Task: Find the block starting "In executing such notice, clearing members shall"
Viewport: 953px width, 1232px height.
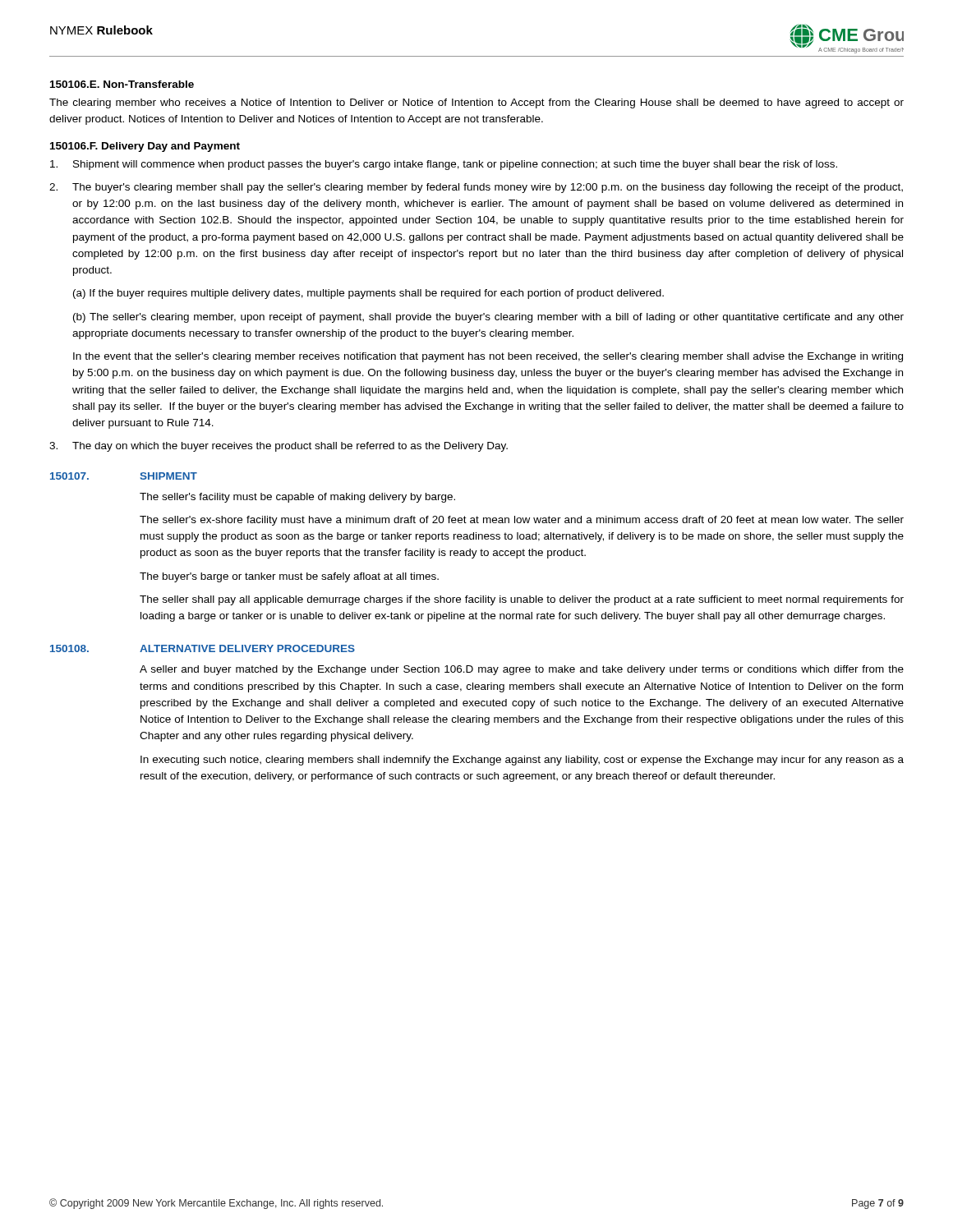Action: 522,767
